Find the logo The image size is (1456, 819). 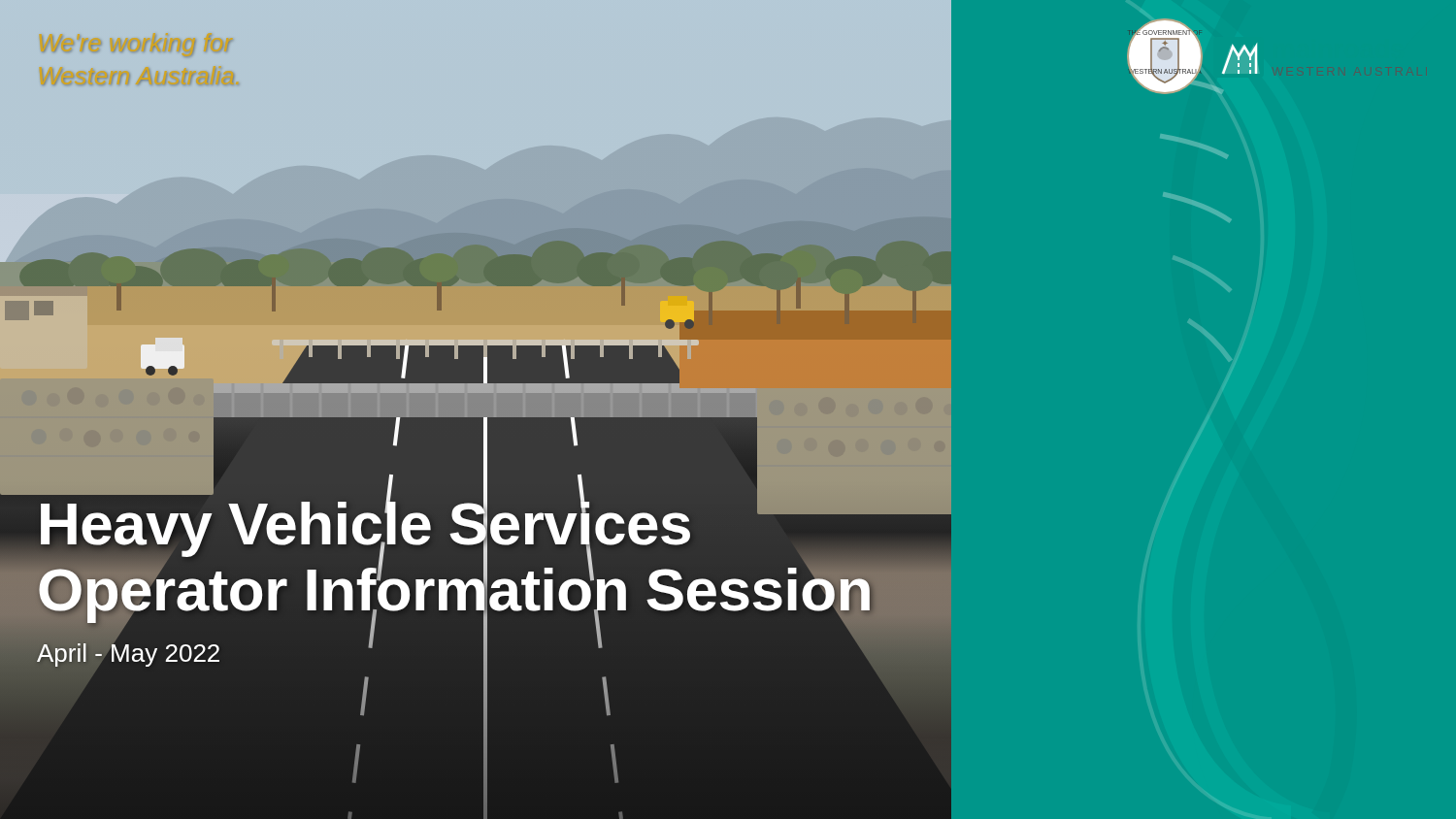(1276, 56)
